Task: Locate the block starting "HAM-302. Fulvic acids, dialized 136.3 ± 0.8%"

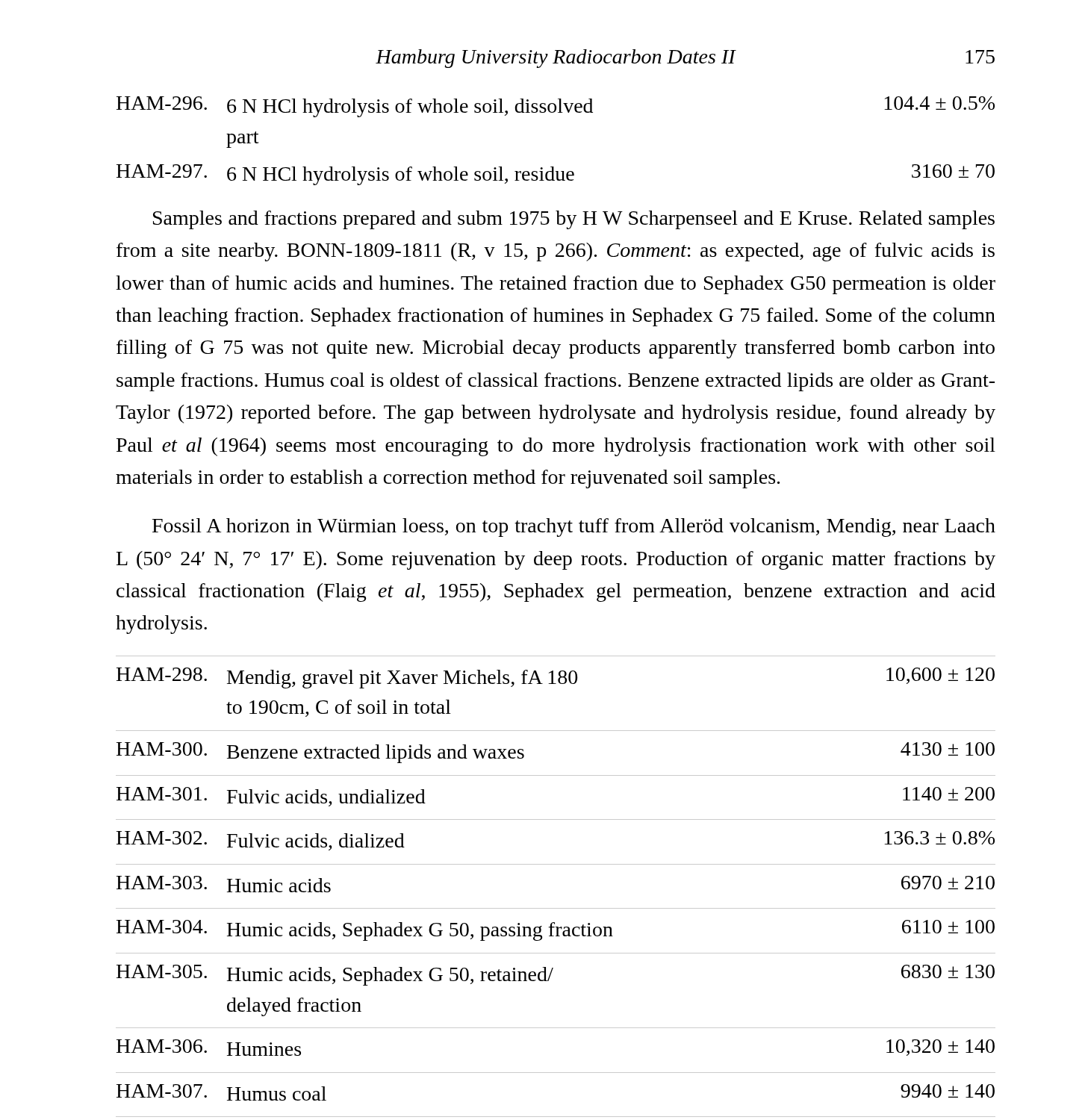Action: tap(177, 838)
